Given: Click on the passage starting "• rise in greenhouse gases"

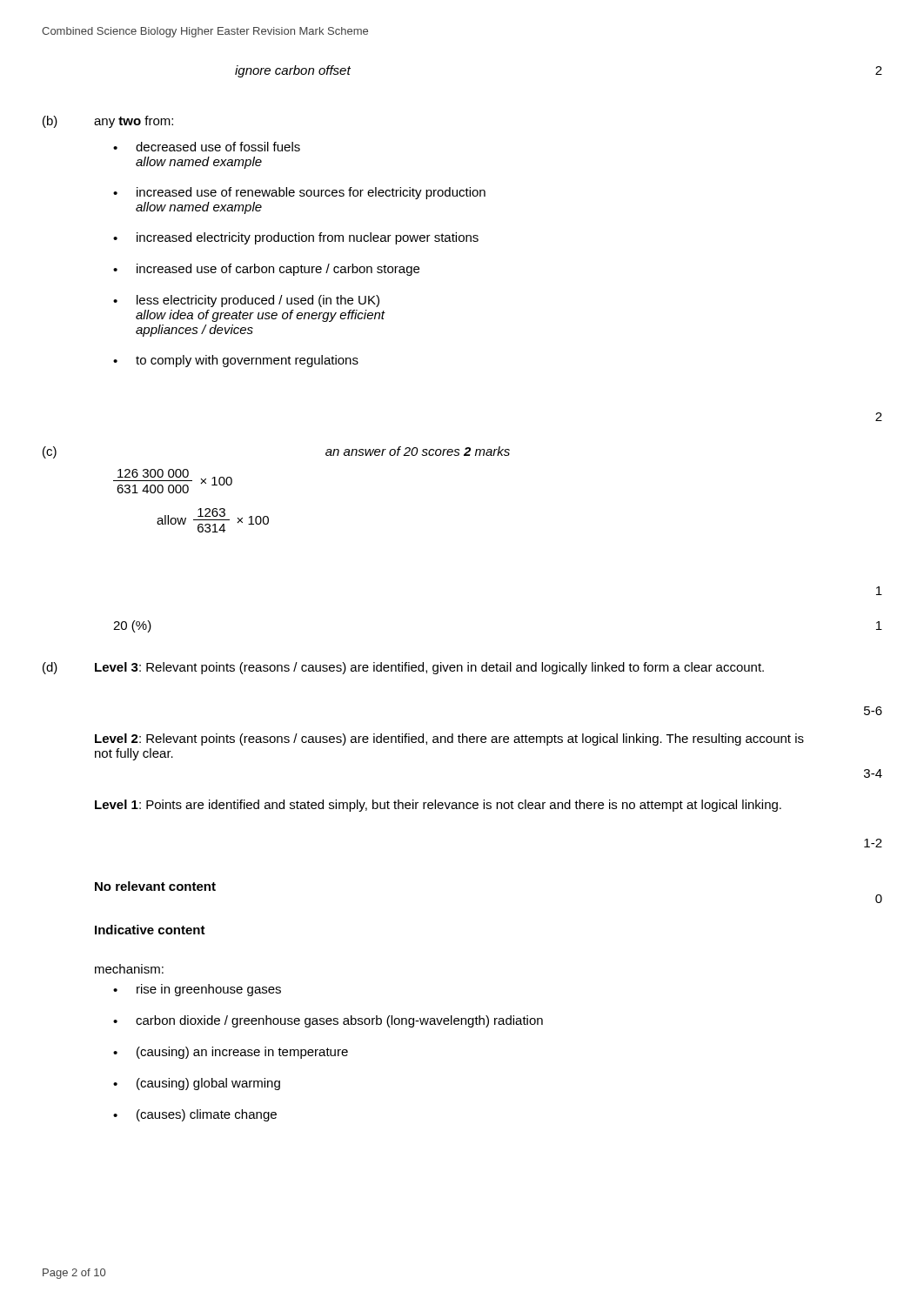Looking at the screenshot, I should [x=197, y=989].
